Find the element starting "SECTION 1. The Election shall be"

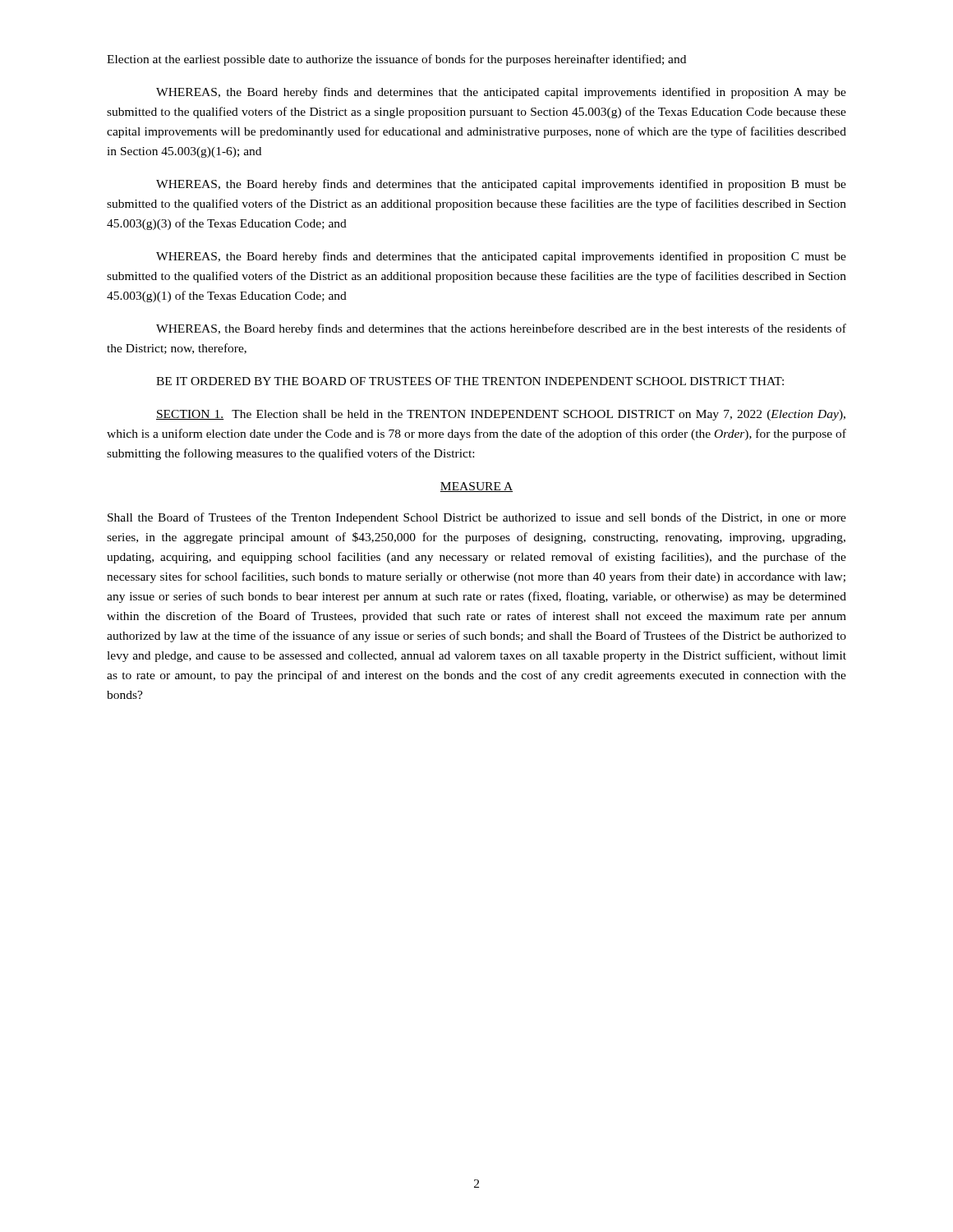click(x=476, y=434)
